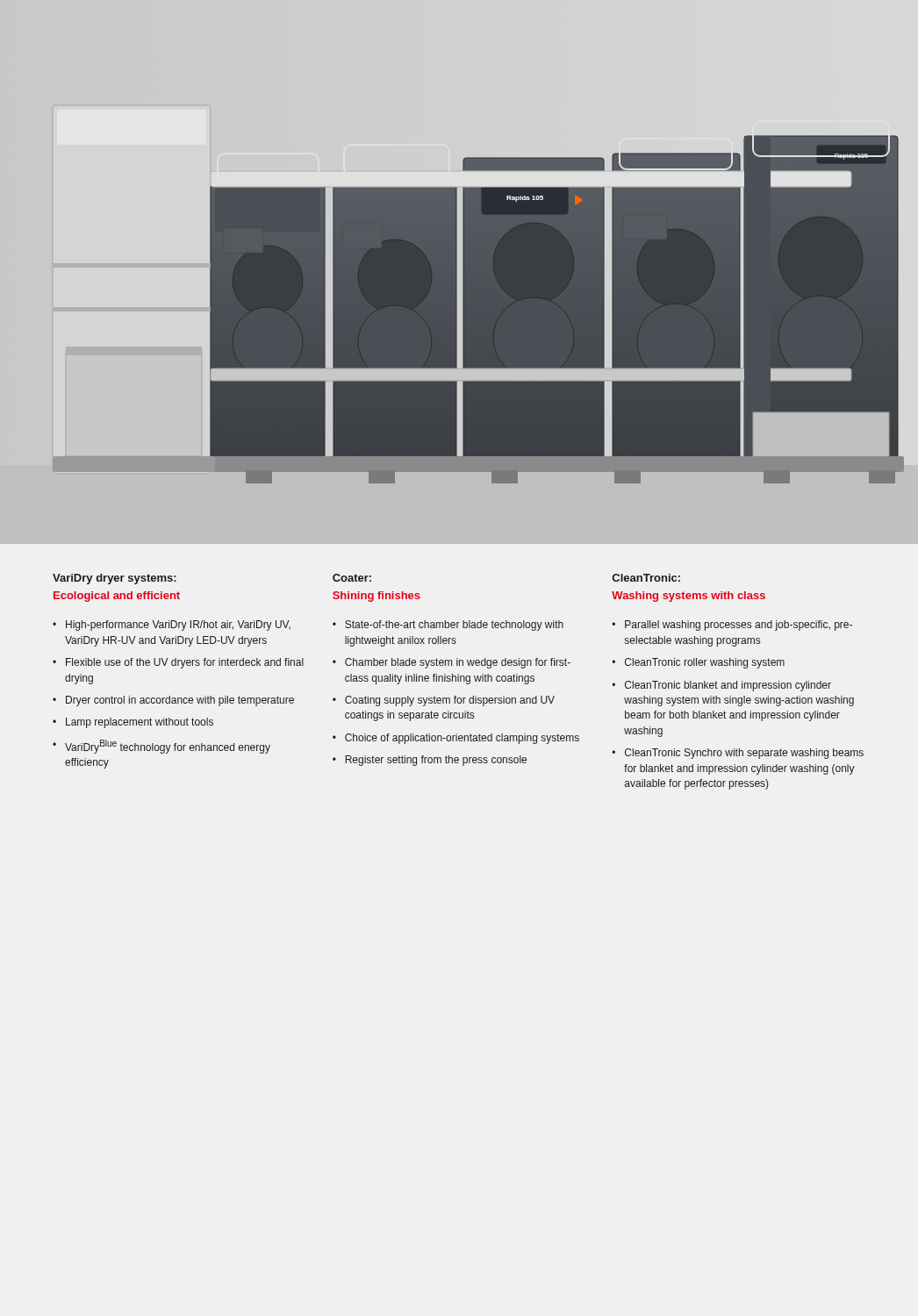Image resolution: width=918 pixels, height=1316 pixels.
Task: Select the section header that says "Coater: Shining finishes"
Action: point(352,578)
